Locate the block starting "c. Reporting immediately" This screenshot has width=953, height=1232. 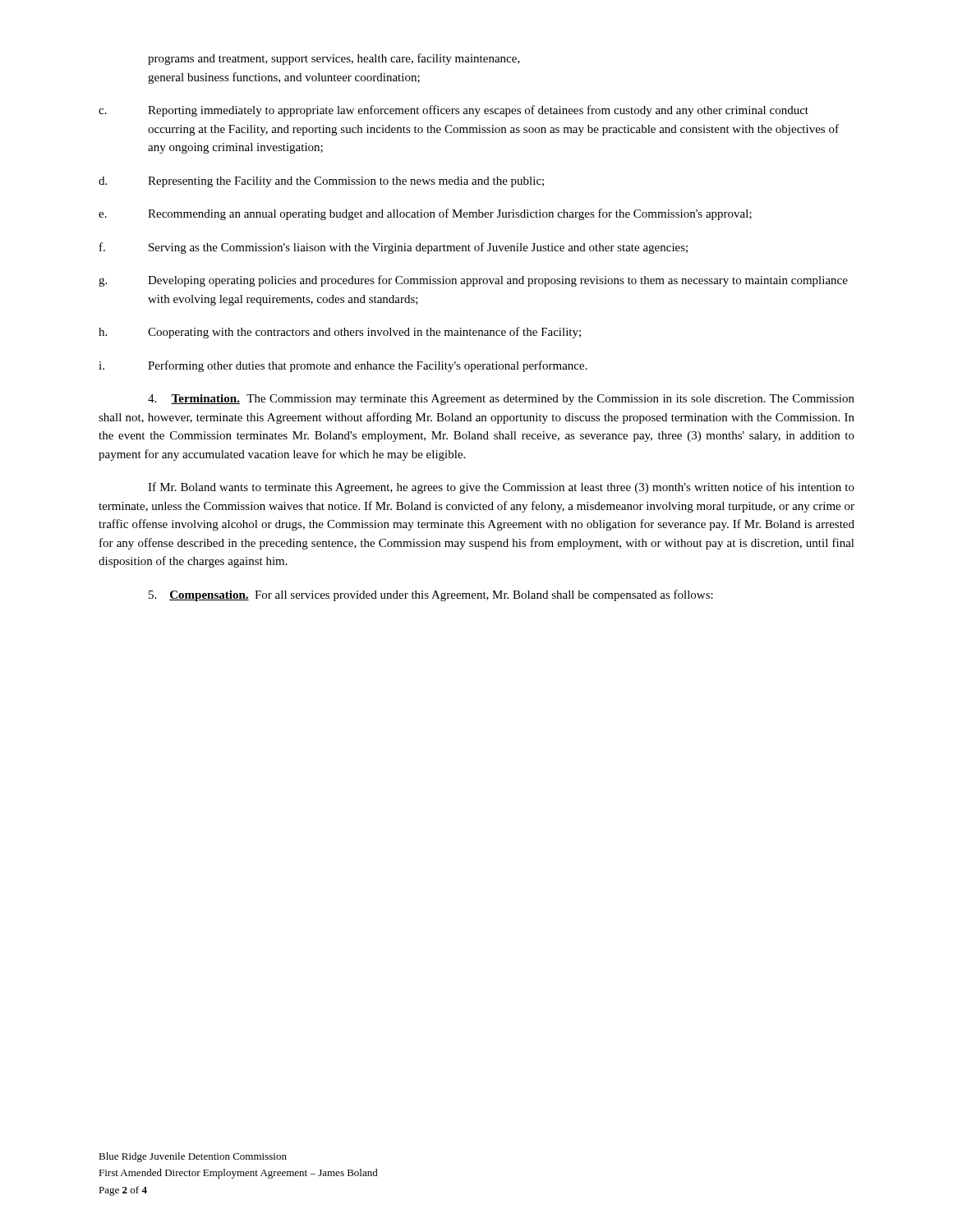476,129
